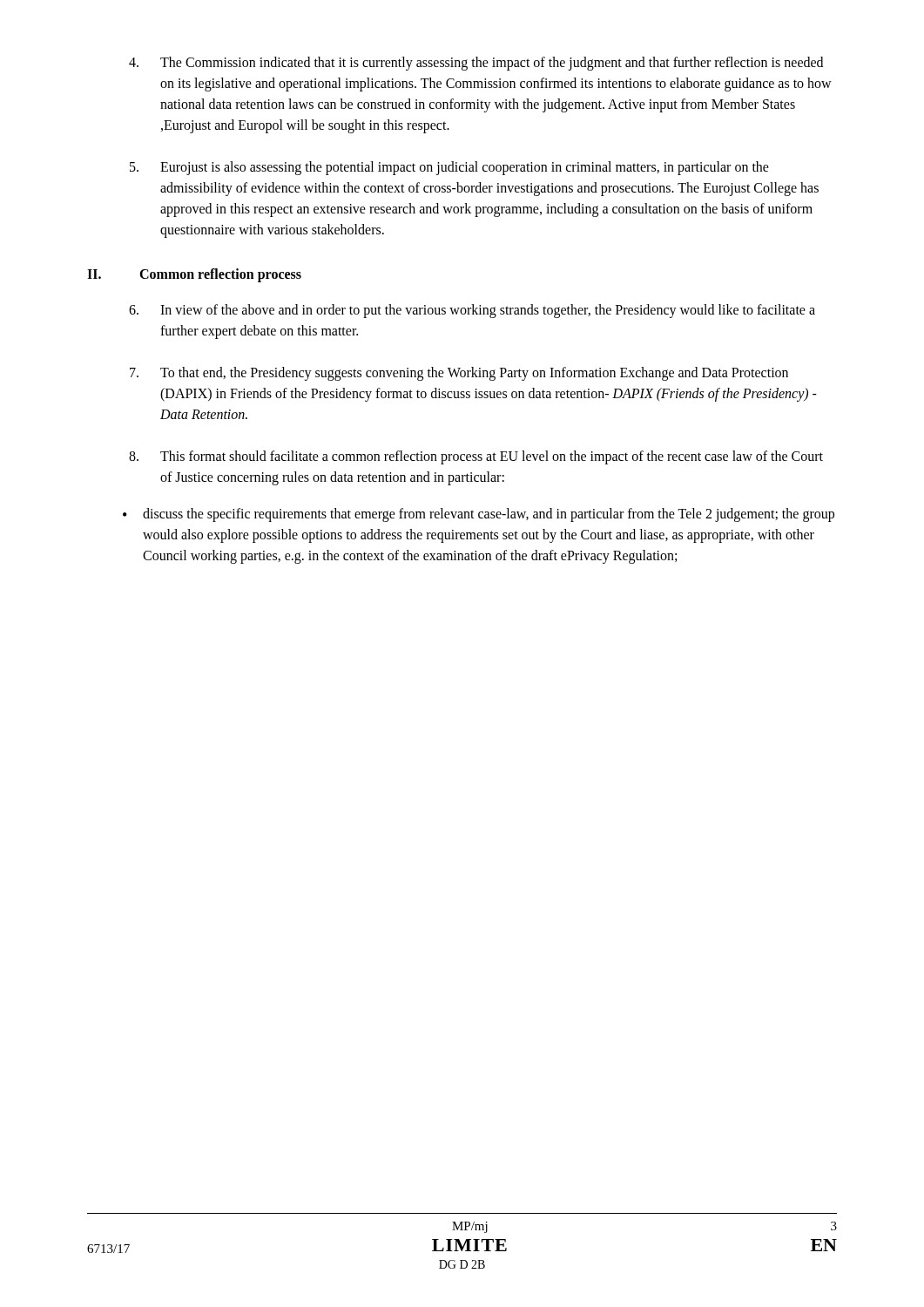Image resolution: width=924 pixels, height=1307 pixels.
Task: Point to the section header beginning "II. Common reflection"
Action: click(194, 275)
